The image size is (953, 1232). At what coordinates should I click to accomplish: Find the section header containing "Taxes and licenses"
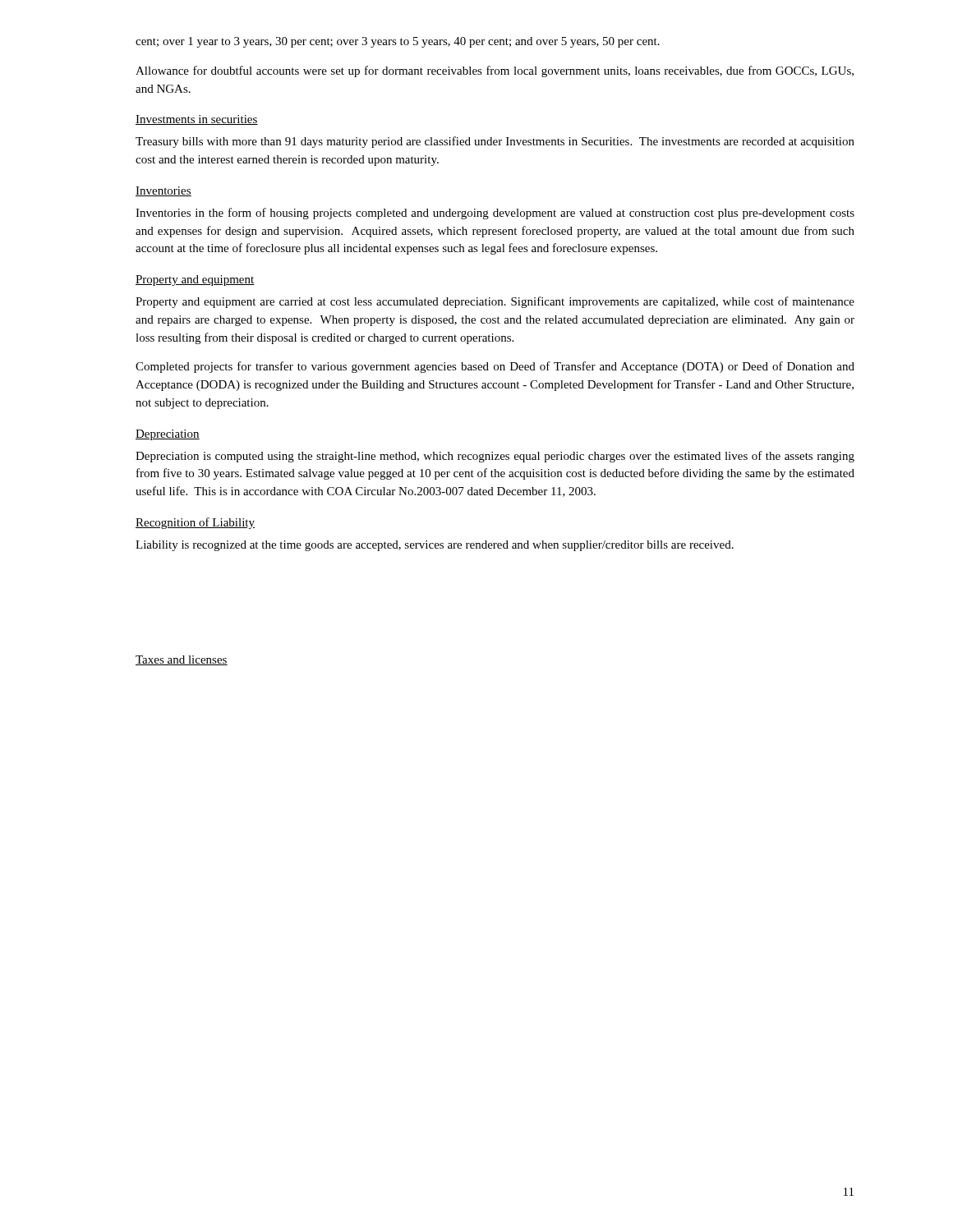tap(181, 659)
